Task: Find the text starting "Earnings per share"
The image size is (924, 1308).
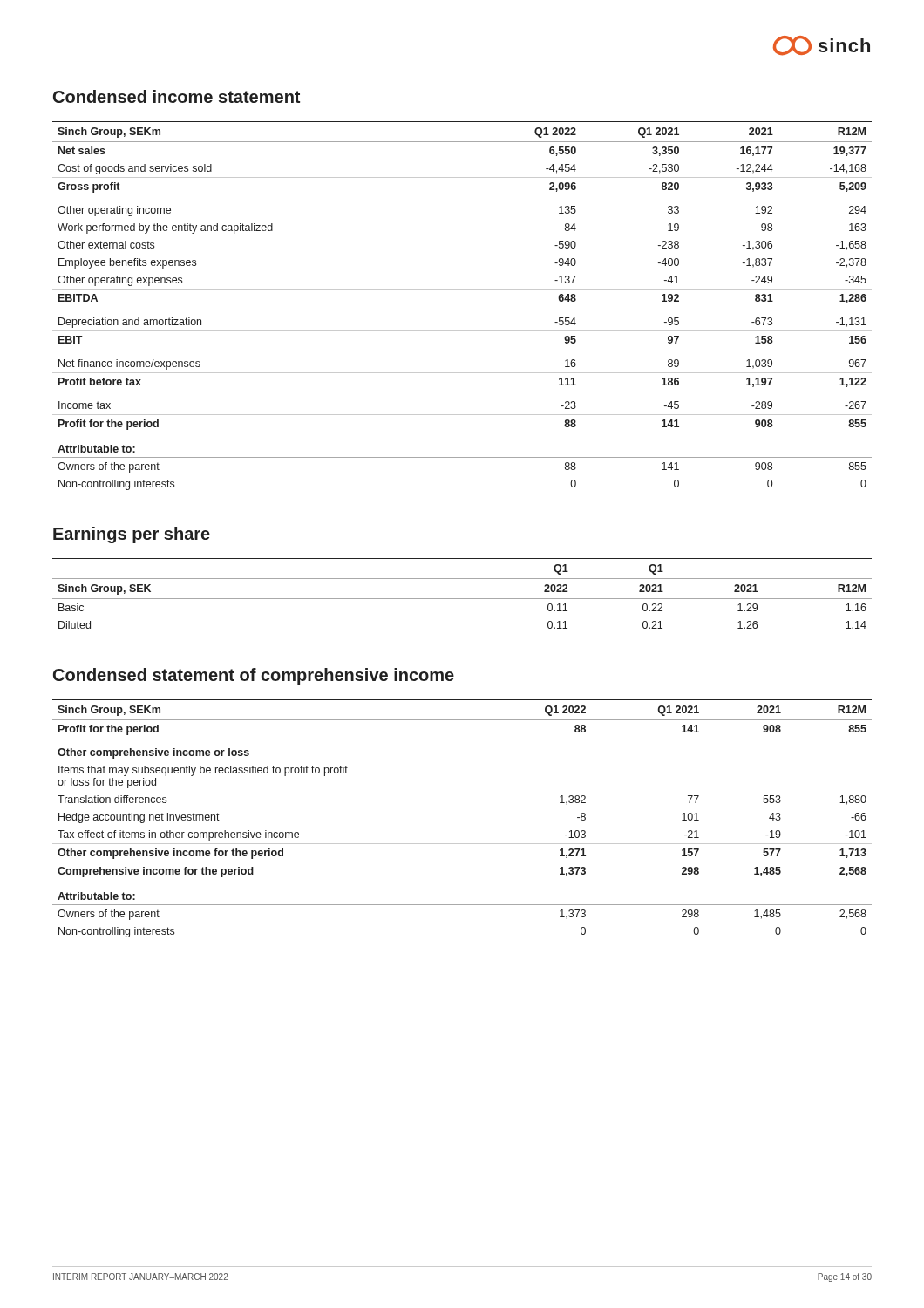Action: point(131,534)
